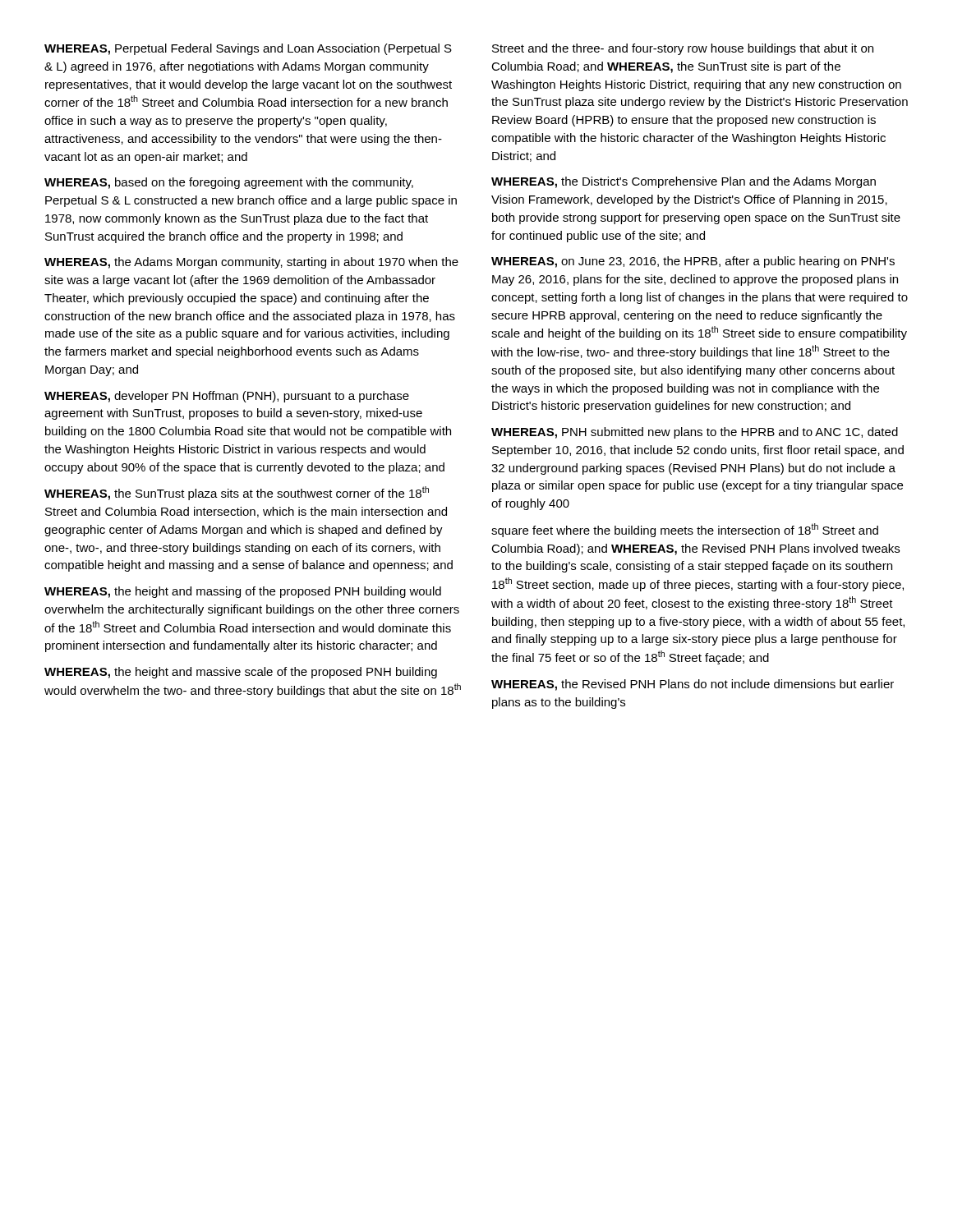Screen dimensions: 1232x953
Task: Point to the block starting "WHEREAS, the Adams Morgan community,"
Action: coord(253,316)
